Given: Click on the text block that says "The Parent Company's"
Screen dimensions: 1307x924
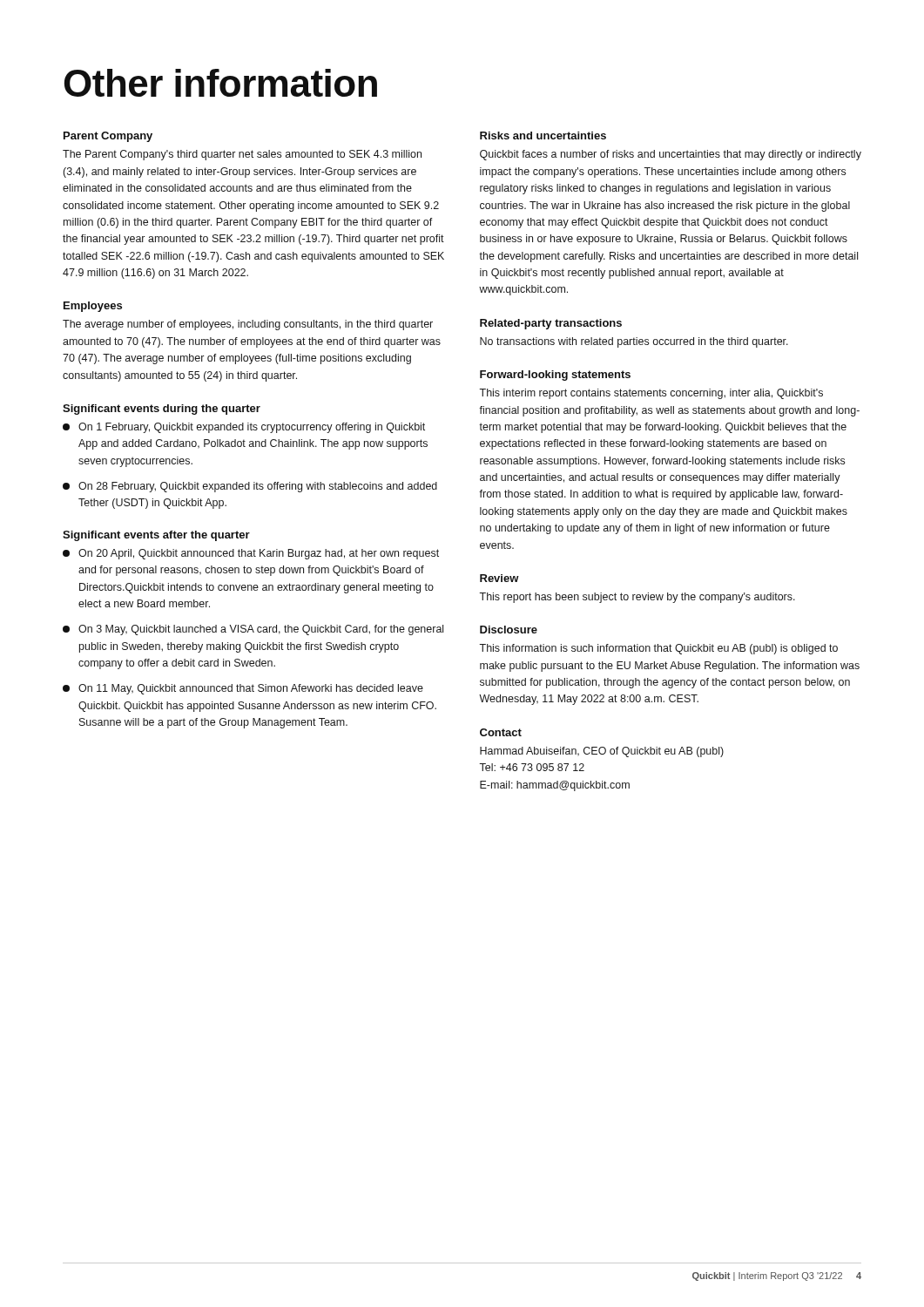Looking at the screenshot, I should tap(254, 214).
